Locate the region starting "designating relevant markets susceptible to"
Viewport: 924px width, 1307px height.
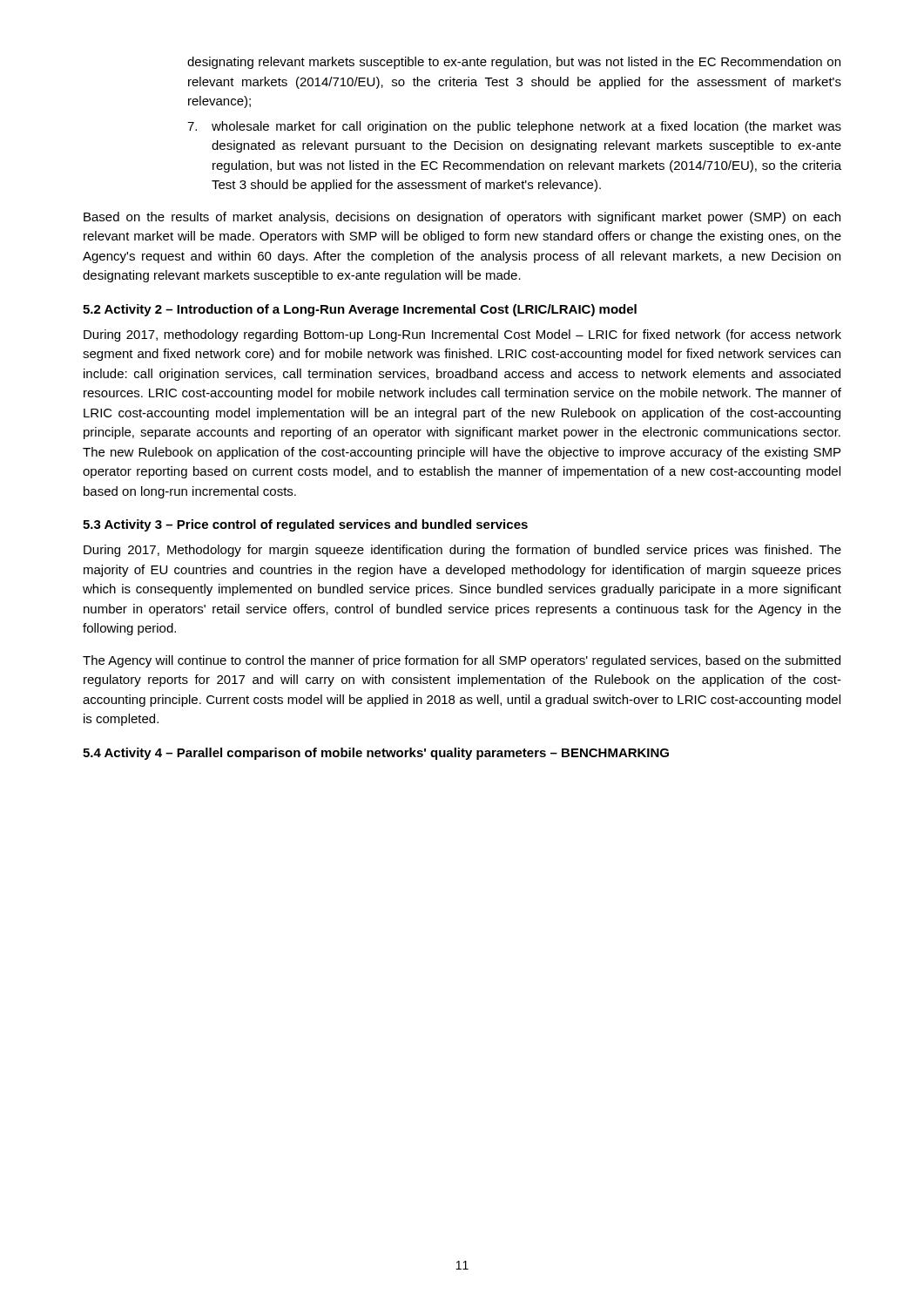[x=514, y=82]
